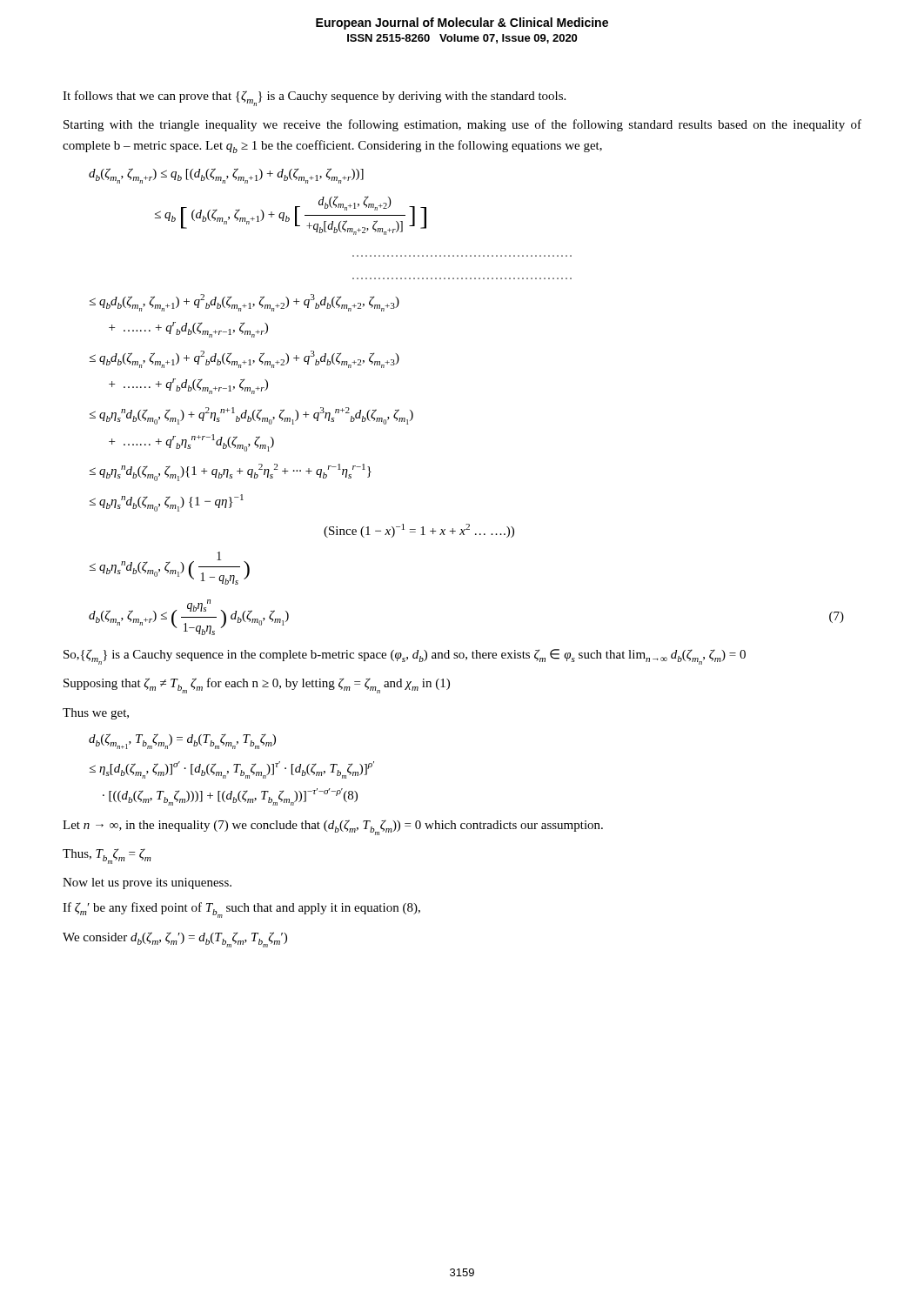Locate the formula that opens with "db(ζmn, ζmn+r) ≤ ( qbηsn 1−qbηs )"
Viewport: 924px width, 1305px height.
(199, 617)
